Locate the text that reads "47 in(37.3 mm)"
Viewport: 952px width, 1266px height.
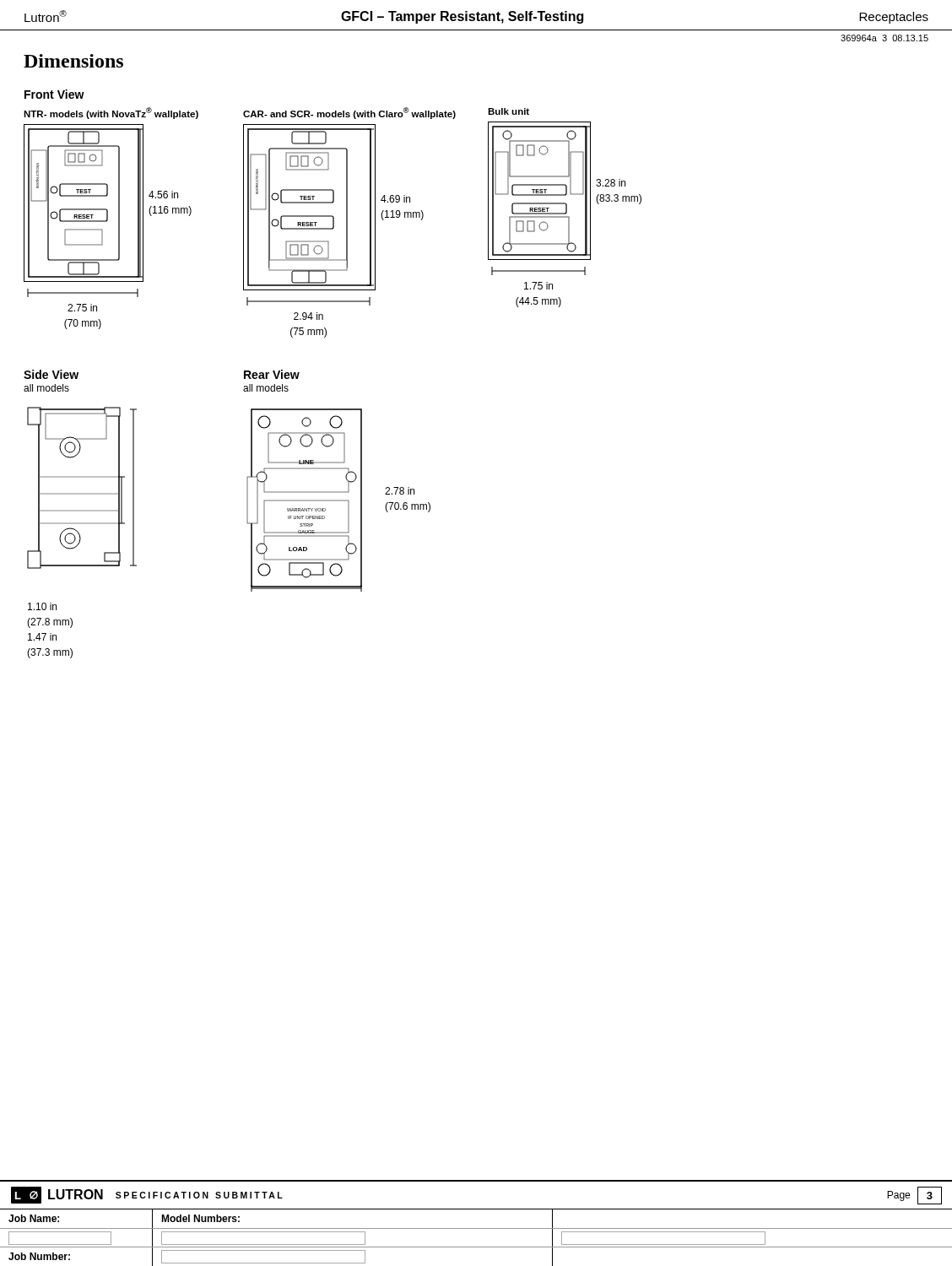pyautogui.click(x=50, y=645)
